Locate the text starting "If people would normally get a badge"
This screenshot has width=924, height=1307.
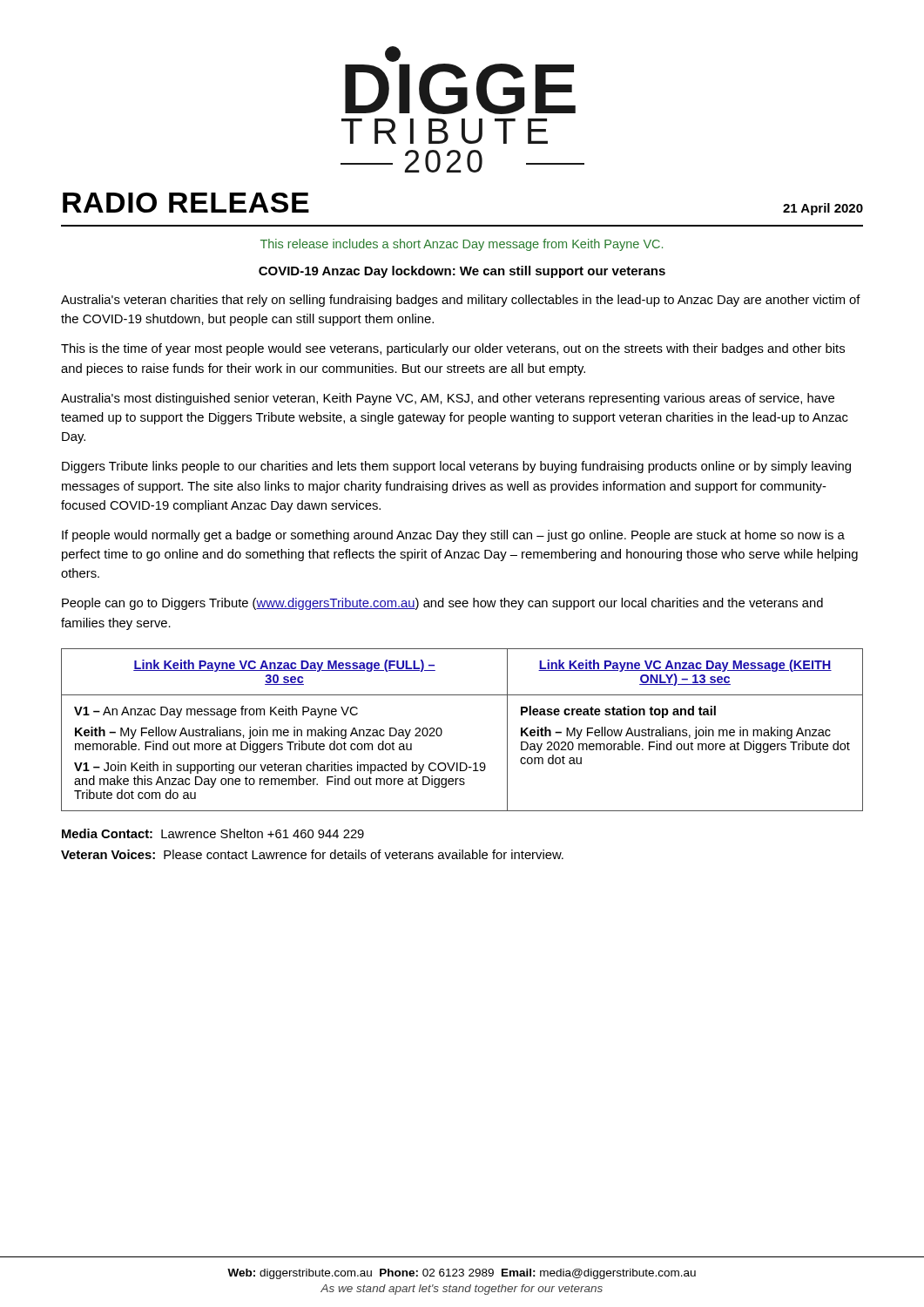point(460,554)
